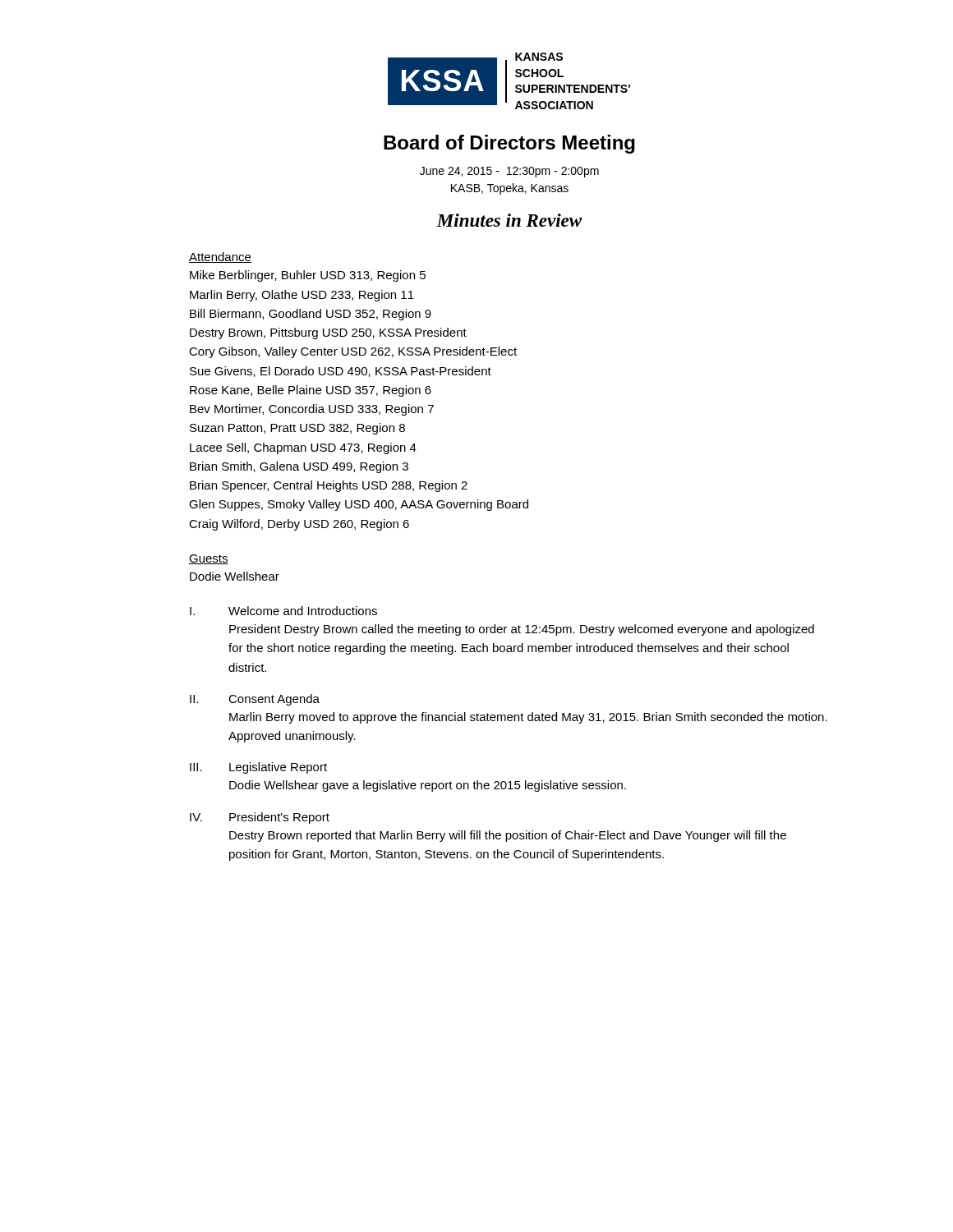
Task: Locate the list item containing "Marlin Berry, Olathe"
Action: (302, 294)
